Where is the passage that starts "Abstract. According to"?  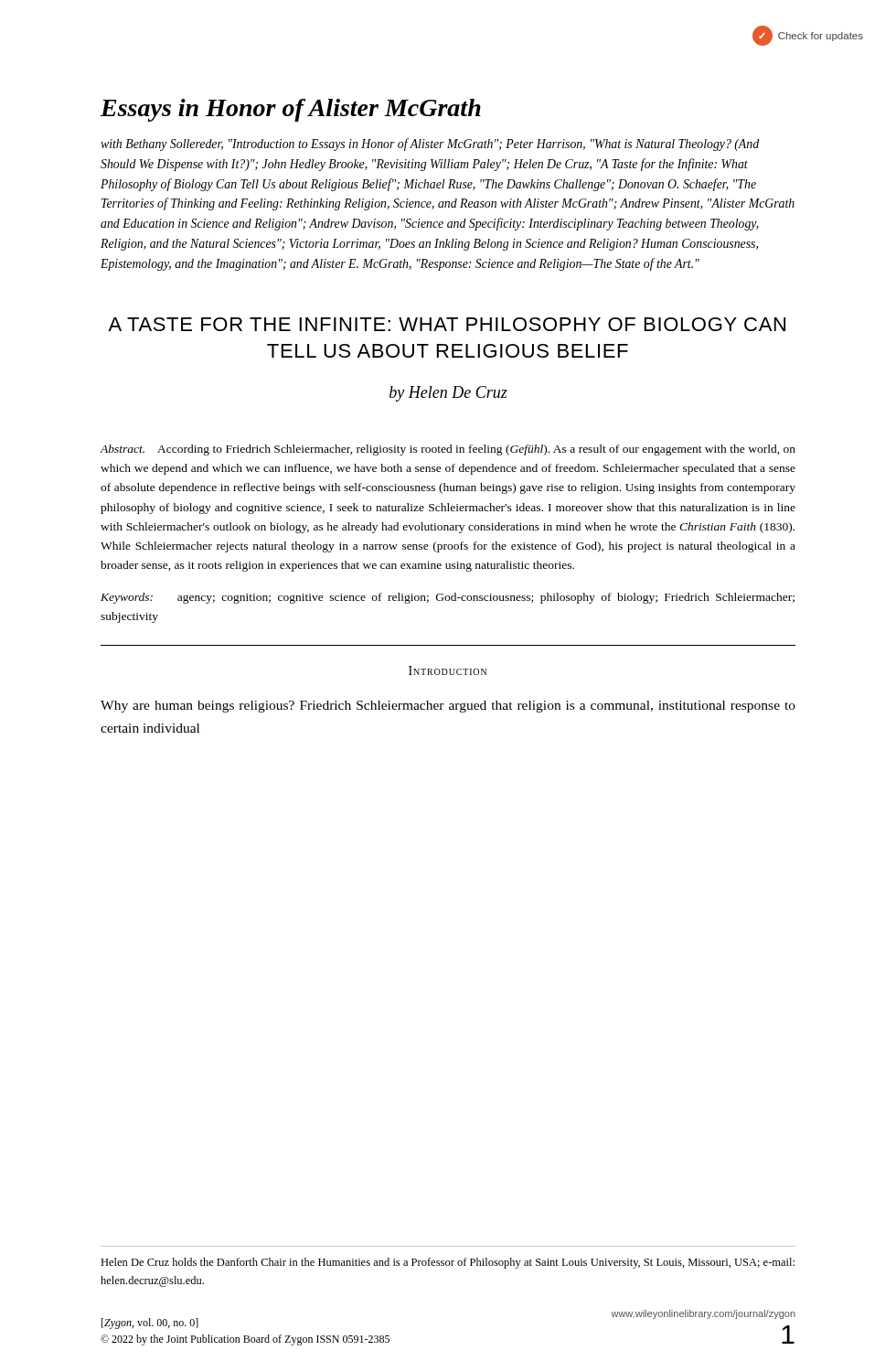448,507
